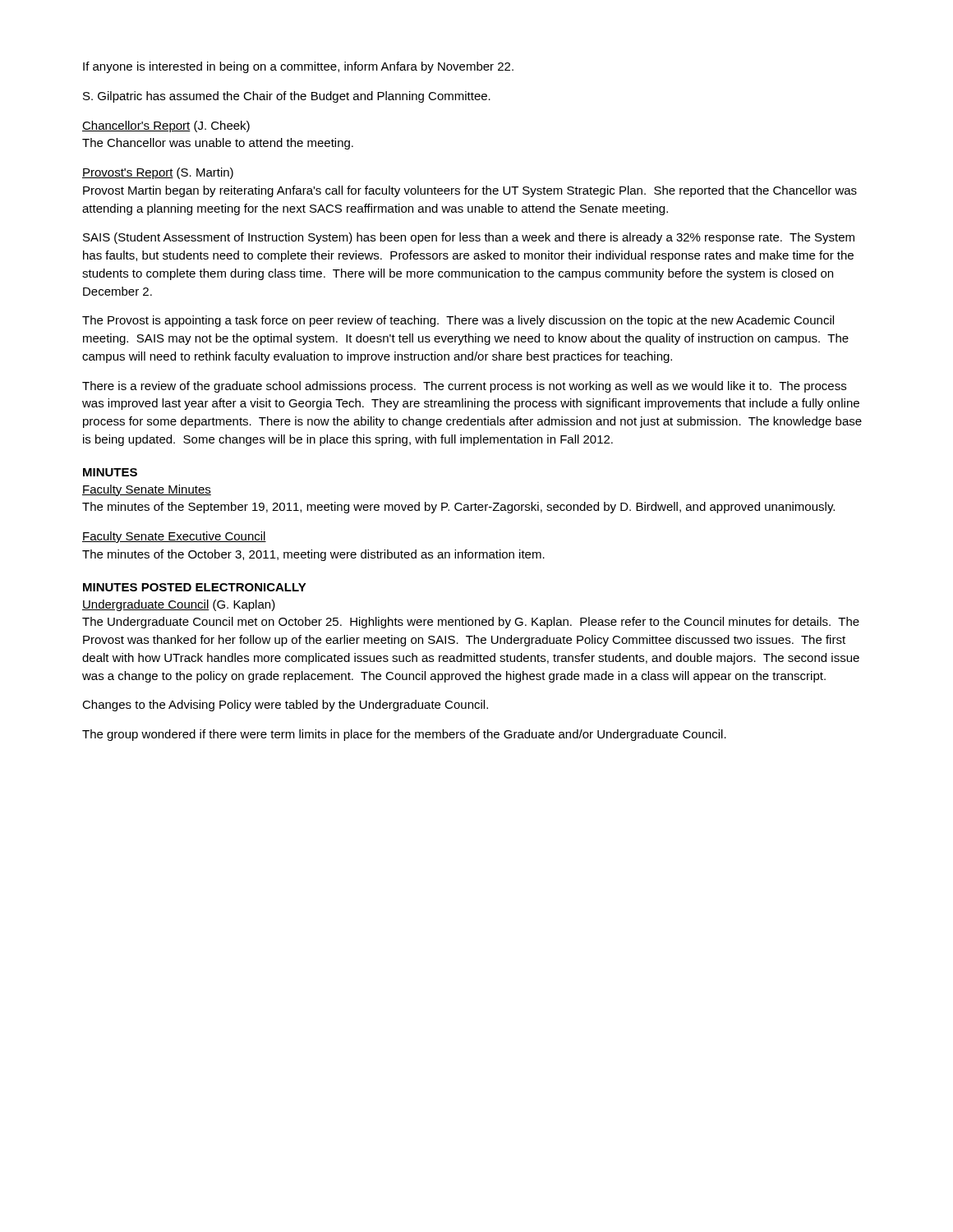Image resolution: width=953 pixels, height=1232 pixels.
Task: Find the text block that reads "SAIS (Student Assessment of Instruction"
Action: [476, 264]
